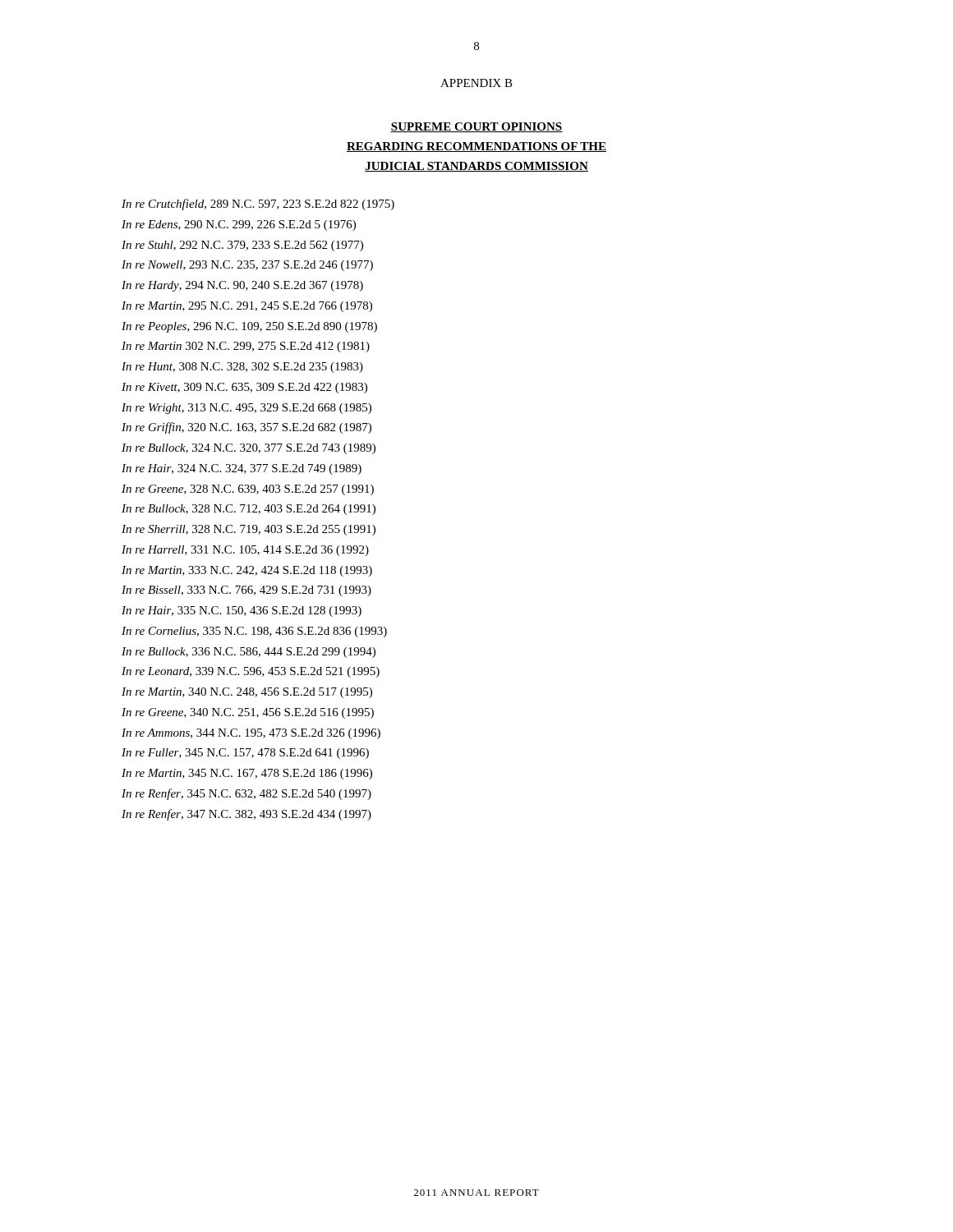Select the text starting "In re Hardy,"
The image size is (953, 1232).
(x=242, y=285)
